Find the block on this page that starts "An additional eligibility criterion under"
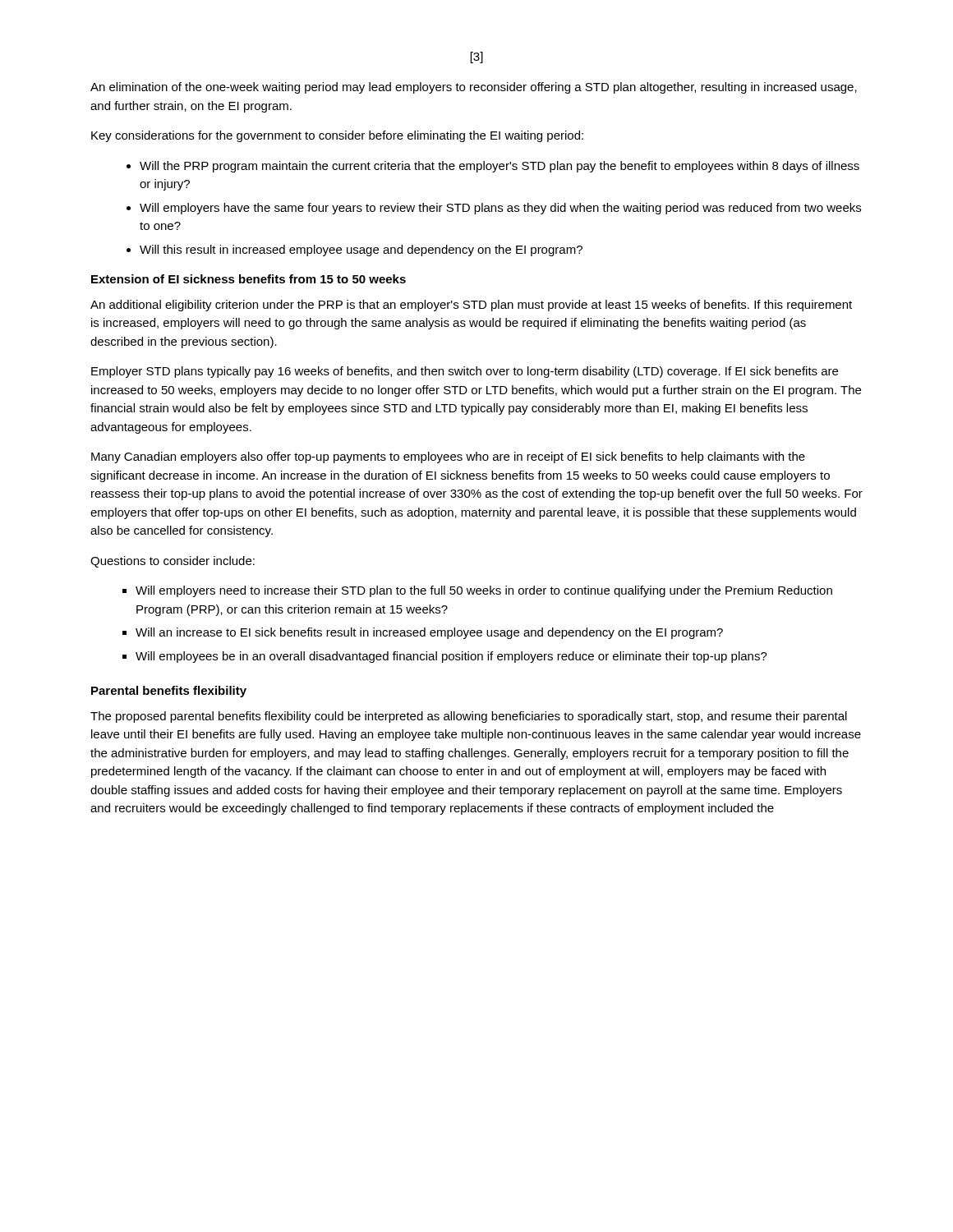Viewport: 953px width, 1232px height. tap(476, 323)
